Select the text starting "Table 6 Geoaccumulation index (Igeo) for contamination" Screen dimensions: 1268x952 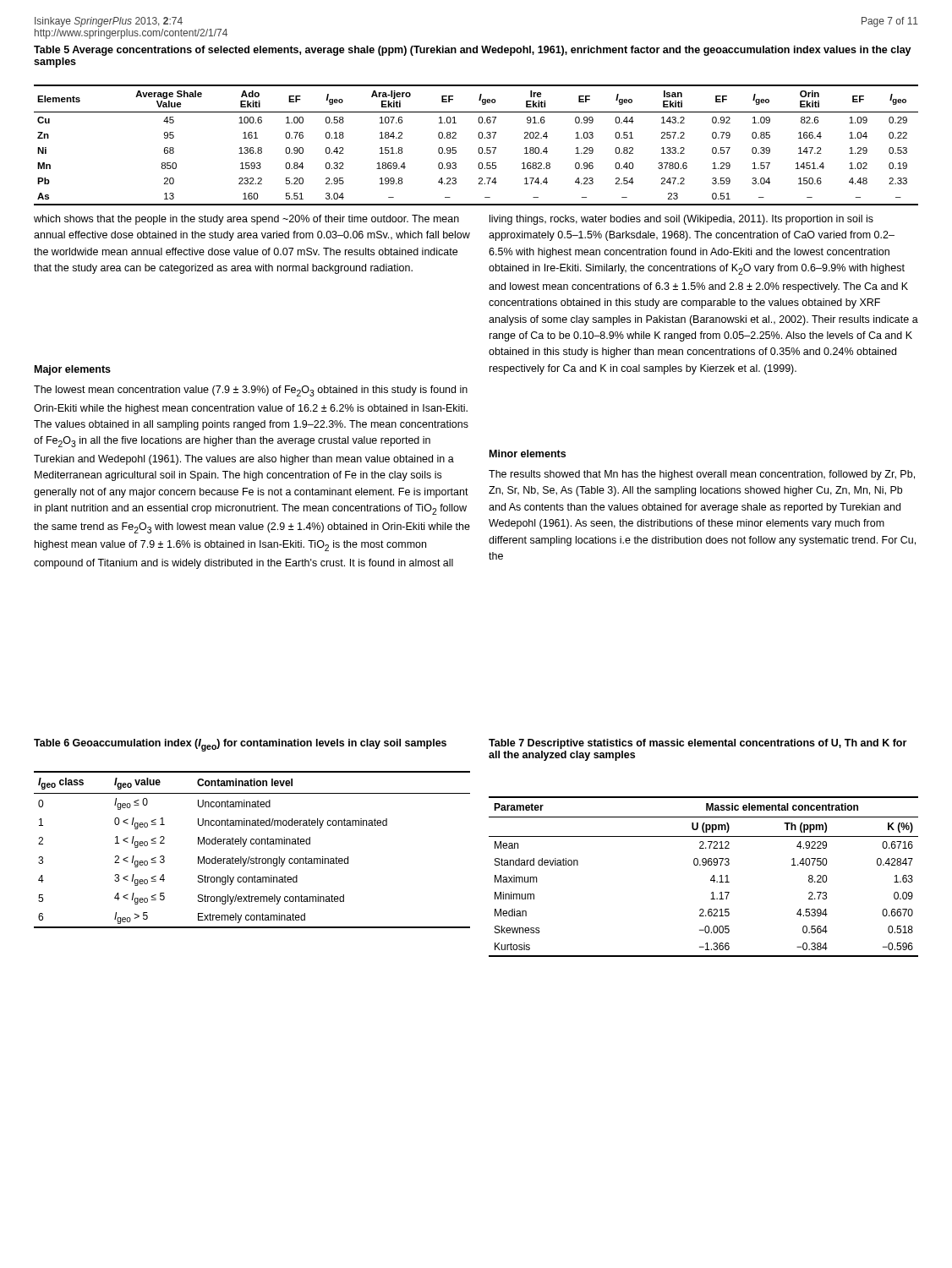tap(240, 744)
